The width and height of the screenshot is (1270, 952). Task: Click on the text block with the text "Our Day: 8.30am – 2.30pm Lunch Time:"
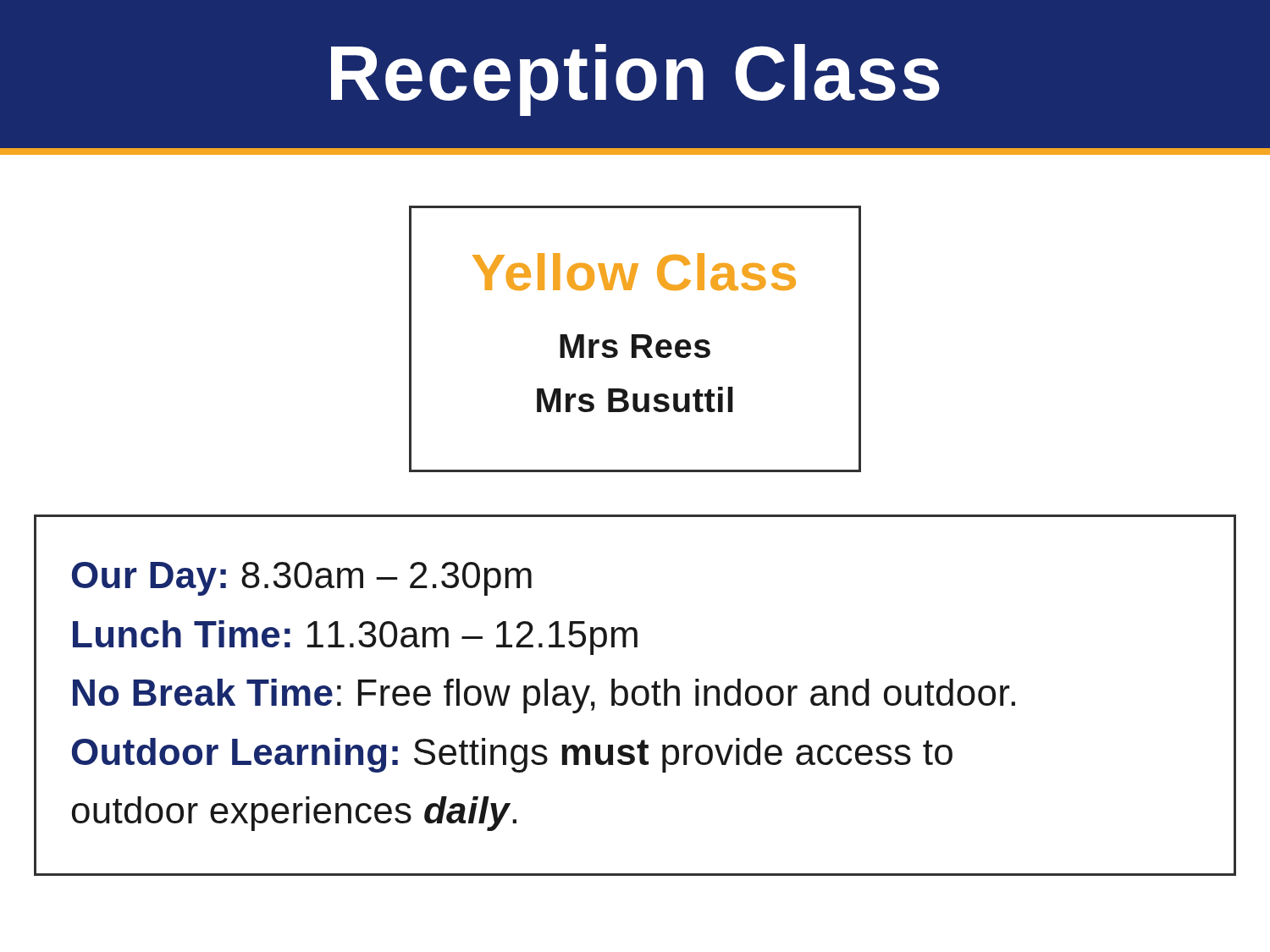click(x=635, y=693)
